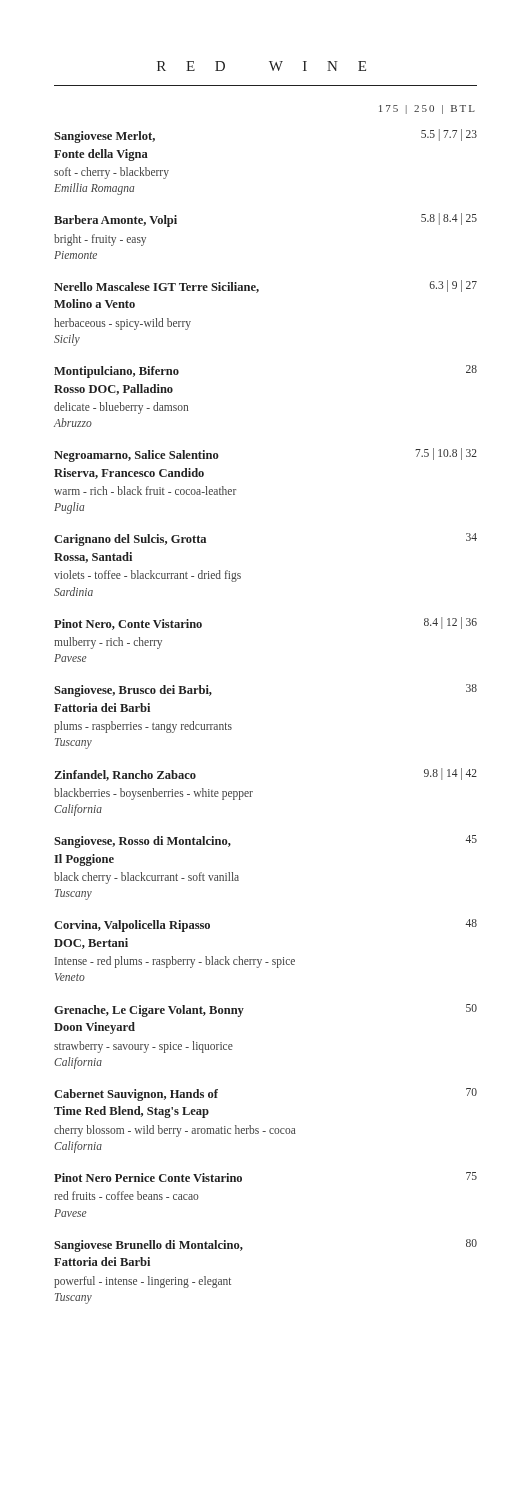This screenshot has height=1500, width=531.
Task: Point to the element starting "Pinot Nero, Conte Vistarino mulberry - rich -"
Action: [130, 624]
